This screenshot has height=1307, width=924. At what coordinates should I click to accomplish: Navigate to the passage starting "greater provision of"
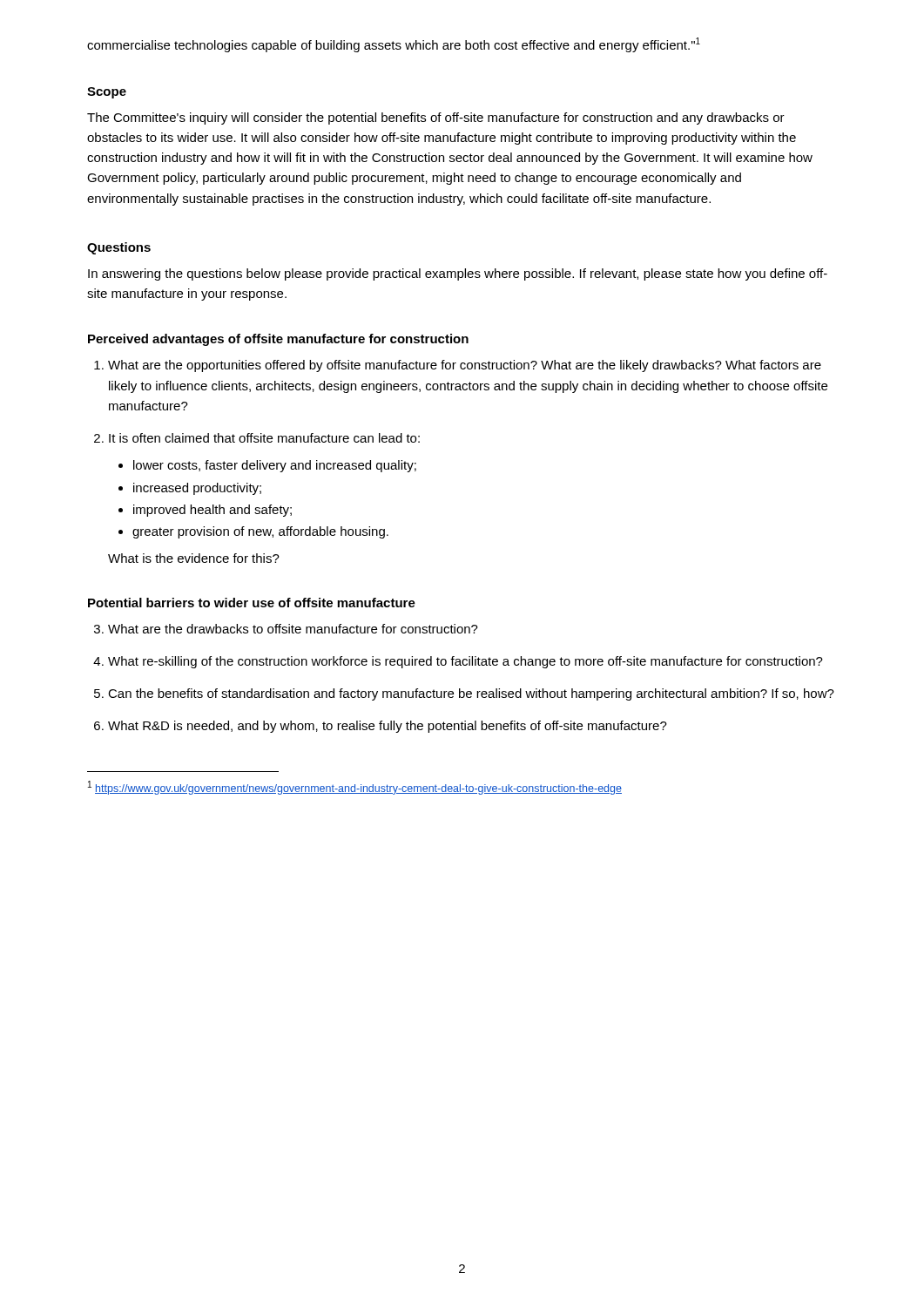261,531
